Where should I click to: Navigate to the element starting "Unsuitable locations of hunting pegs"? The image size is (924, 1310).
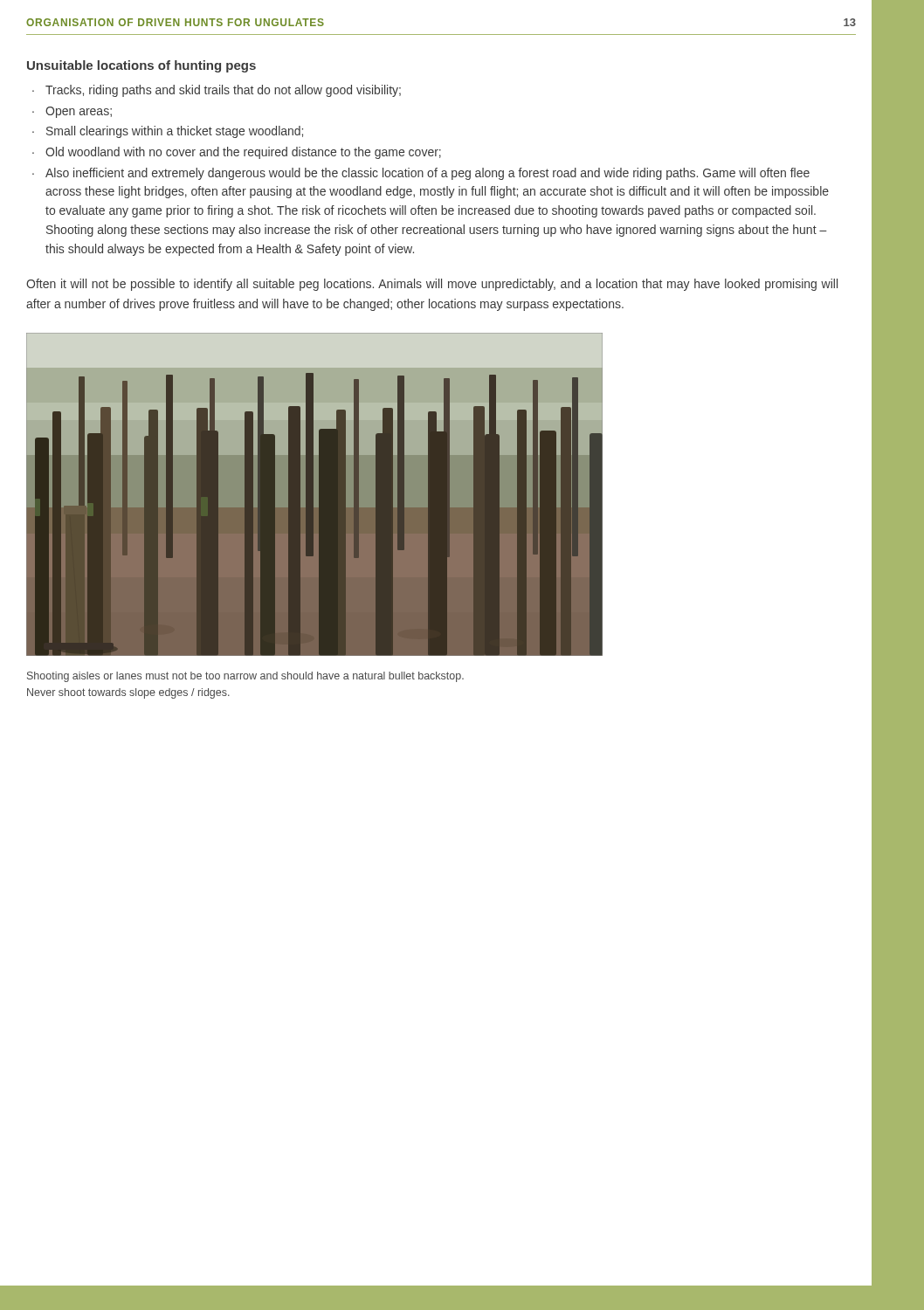tap(141, 65)
